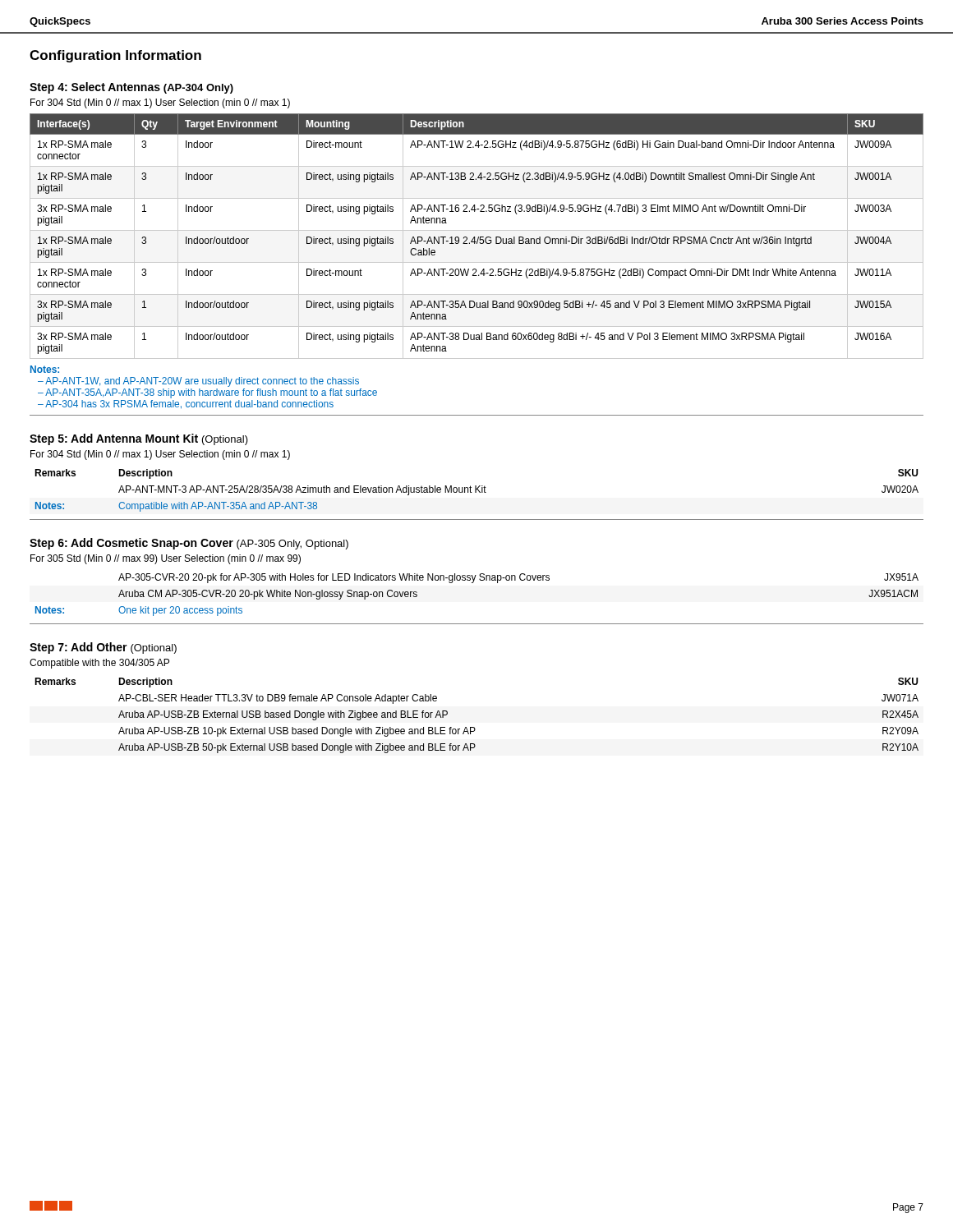Select the table that reads "Compatible with AP-ANT-35A and AP-ANT-38"

click(476, 489)
